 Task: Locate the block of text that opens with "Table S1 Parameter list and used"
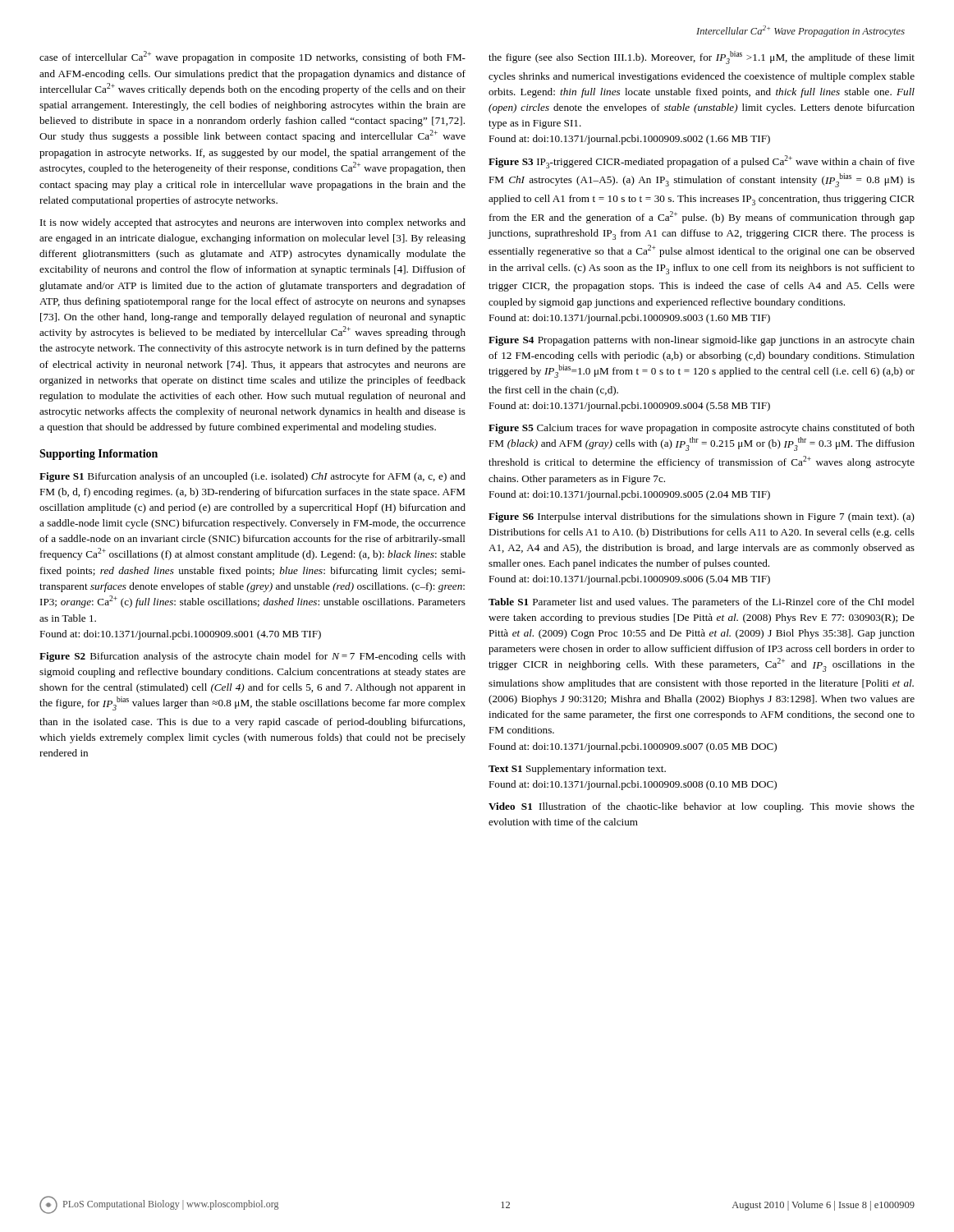(702, 674)
